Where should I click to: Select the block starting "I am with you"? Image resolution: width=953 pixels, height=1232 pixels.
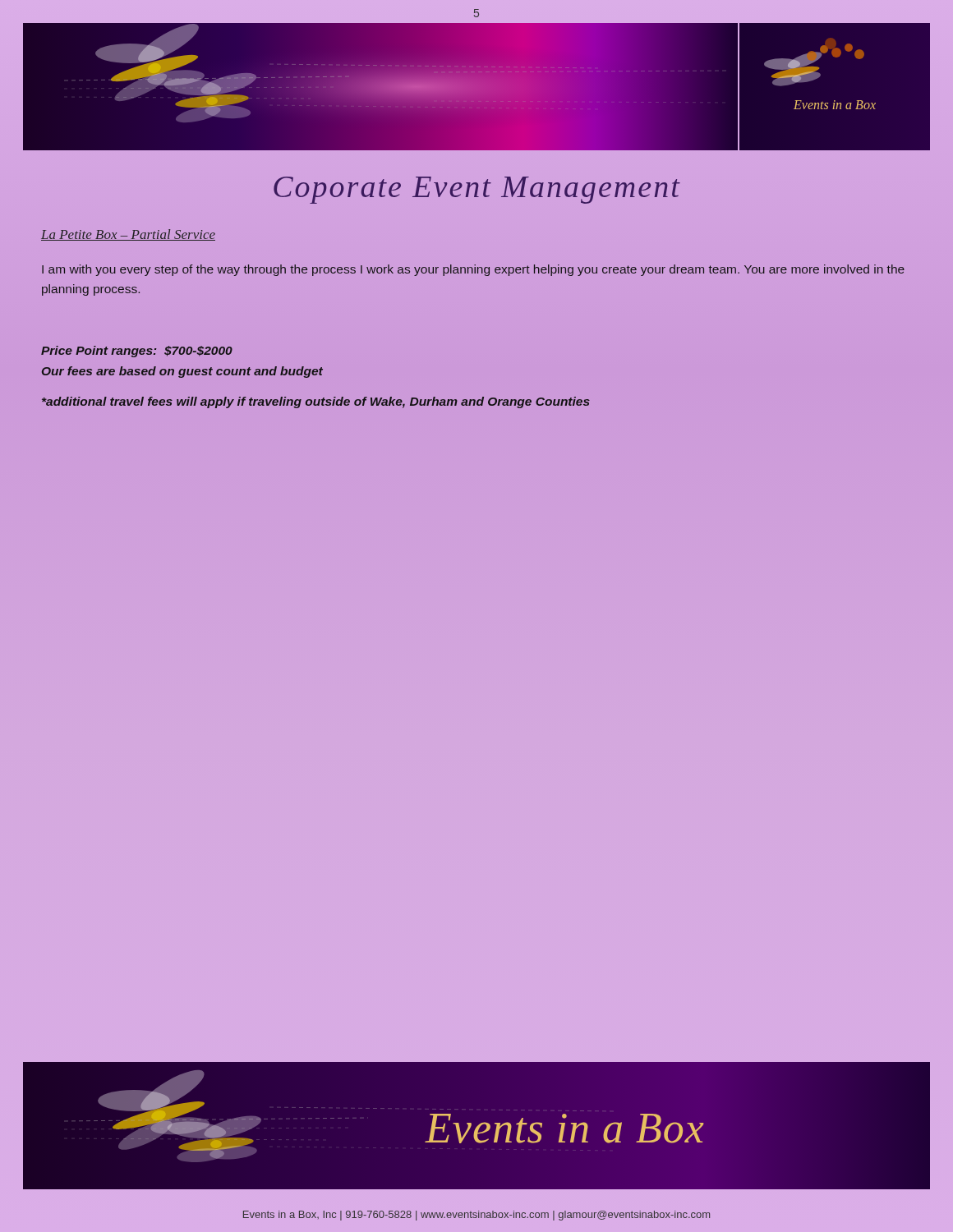point(473,279)
